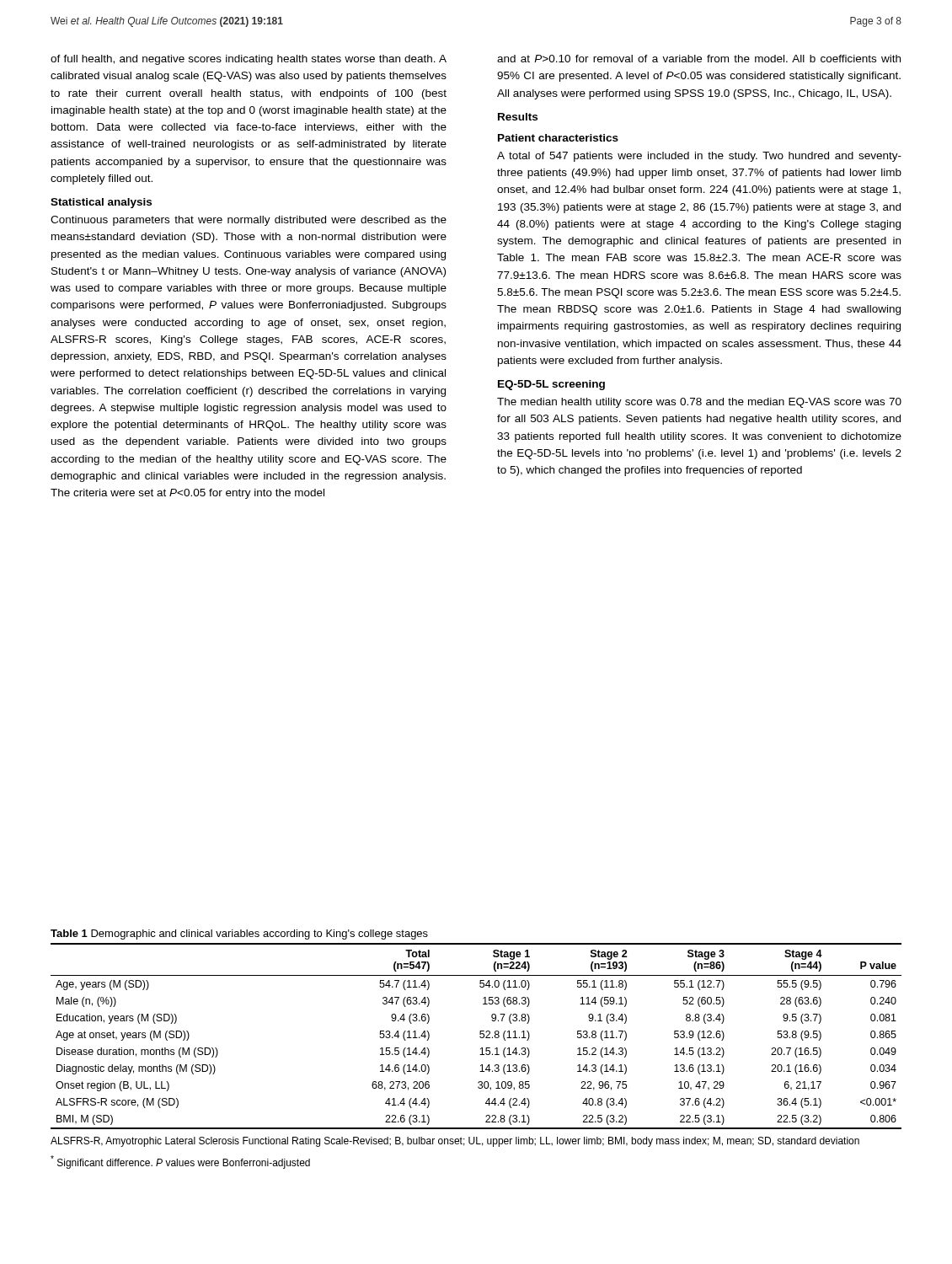Viewport: 952px width, 1264px height.
Task: Point to the passage starting "The median health"
Action: coord(699,436)
